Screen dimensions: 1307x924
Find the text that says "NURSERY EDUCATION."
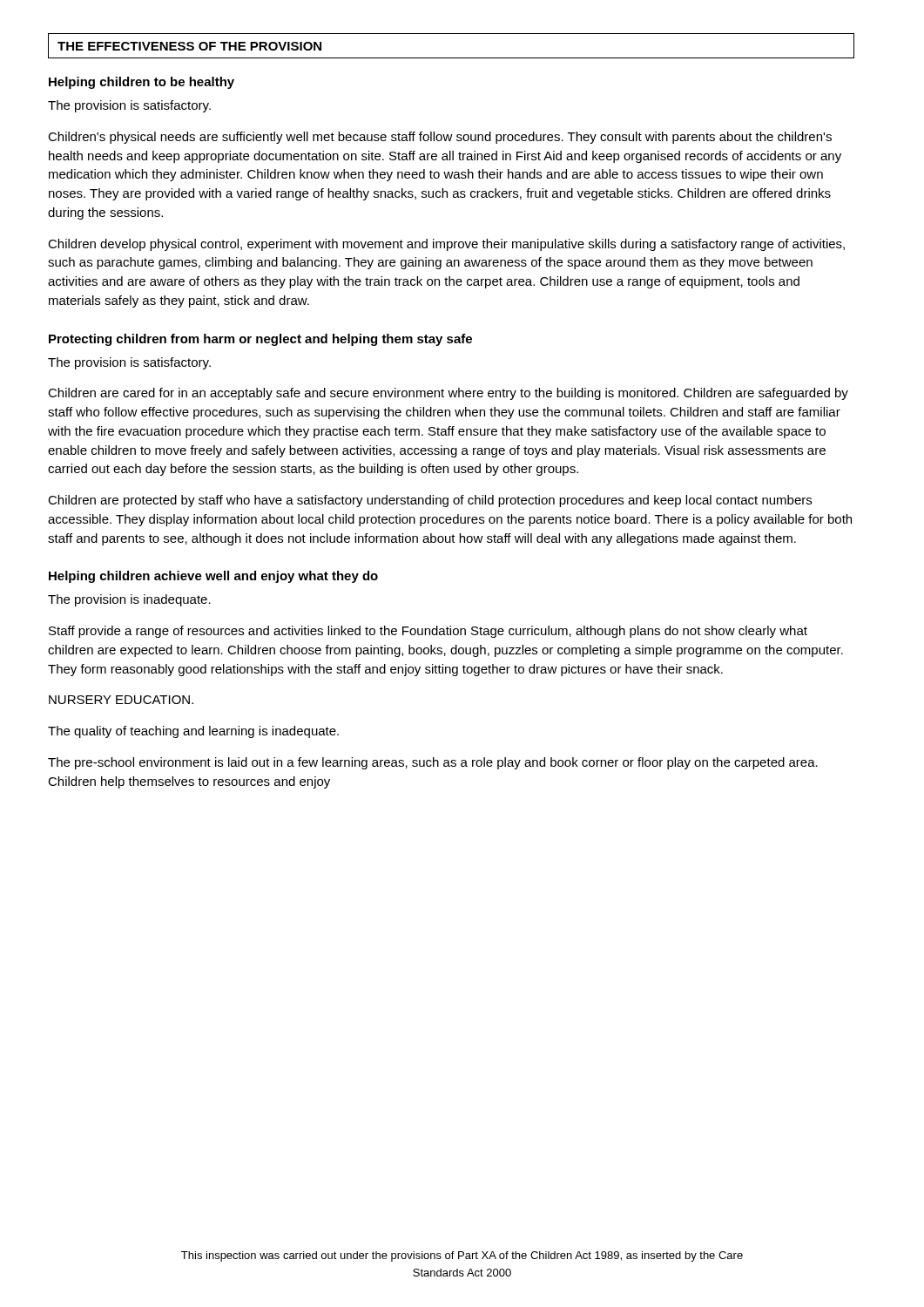[121, 700]
